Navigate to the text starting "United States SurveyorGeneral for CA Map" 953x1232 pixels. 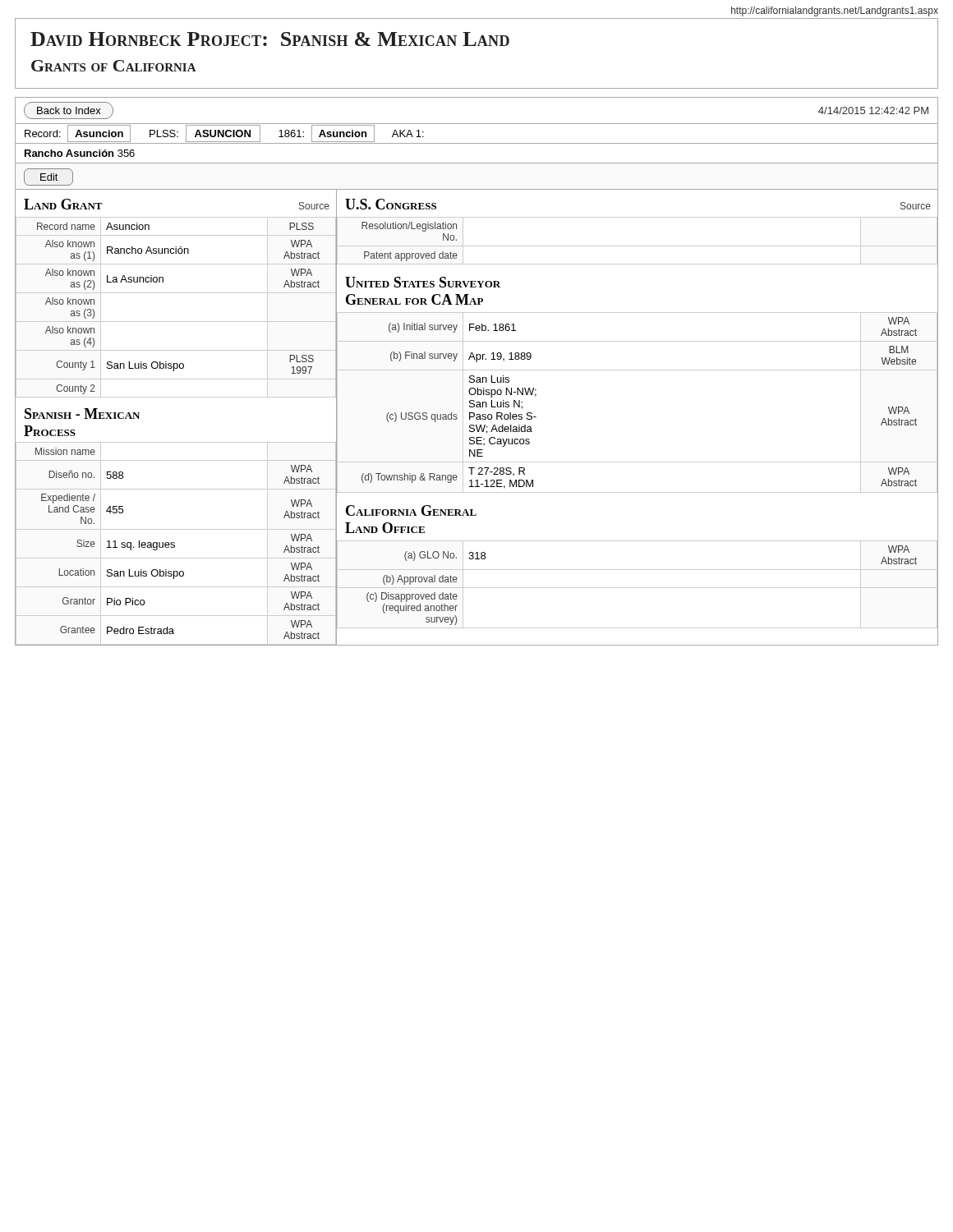[423, 291]
